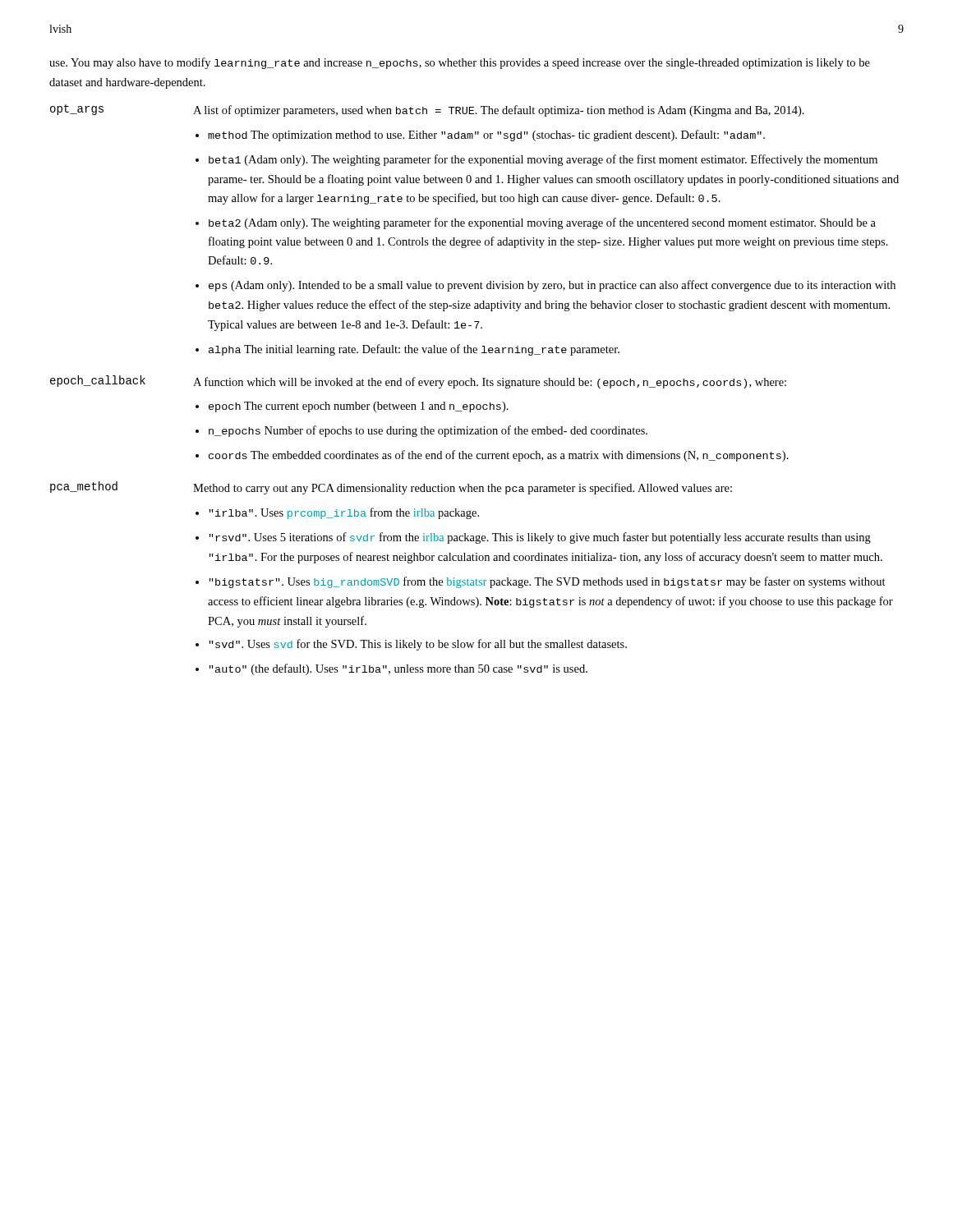Locate the block of text that opens with "epoch The current epoch number (between 1"
Image resolution: width=953 pixels, height=1232 pixels.
358,406
